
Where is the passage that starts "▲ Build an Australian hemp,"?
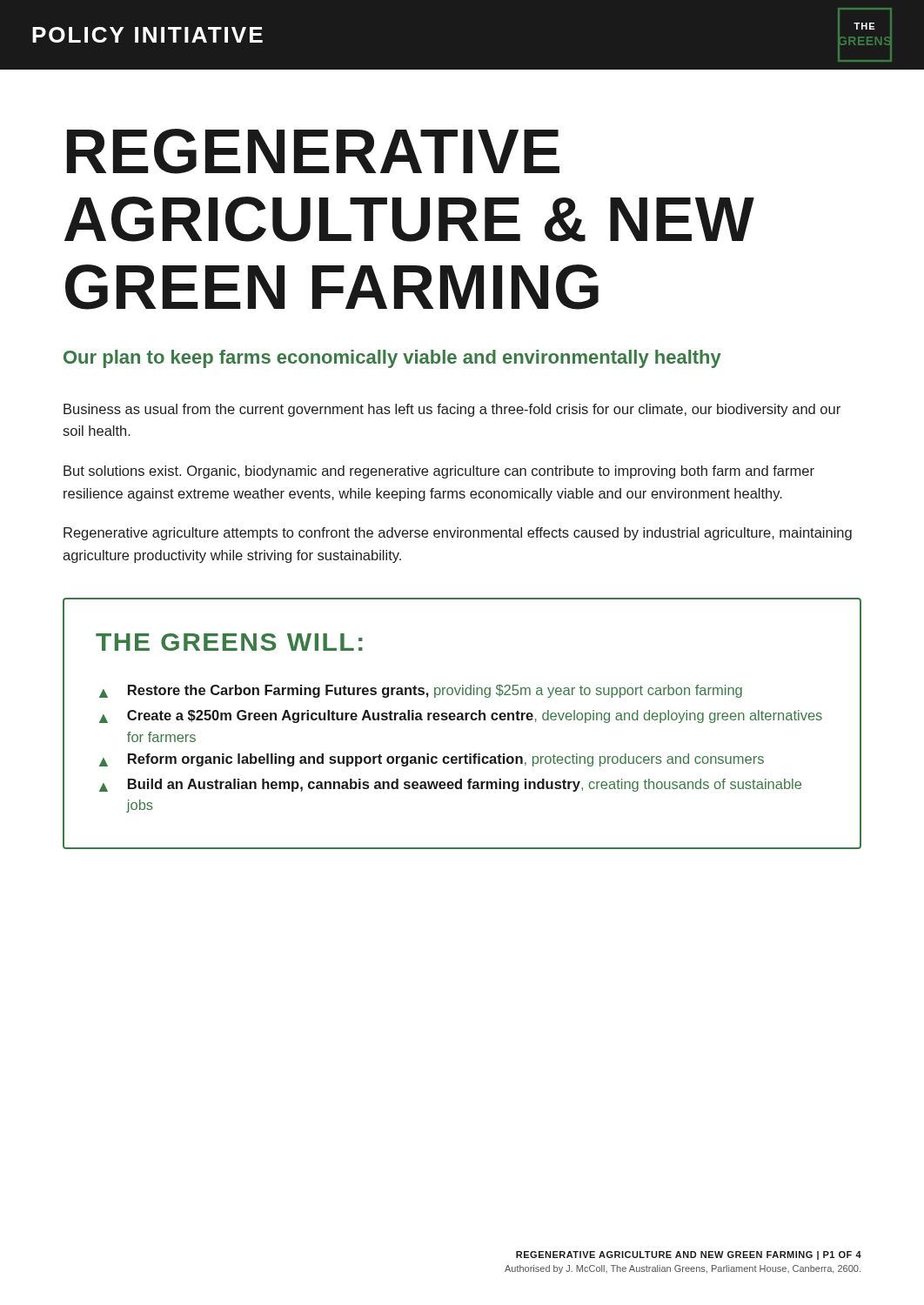462,795
